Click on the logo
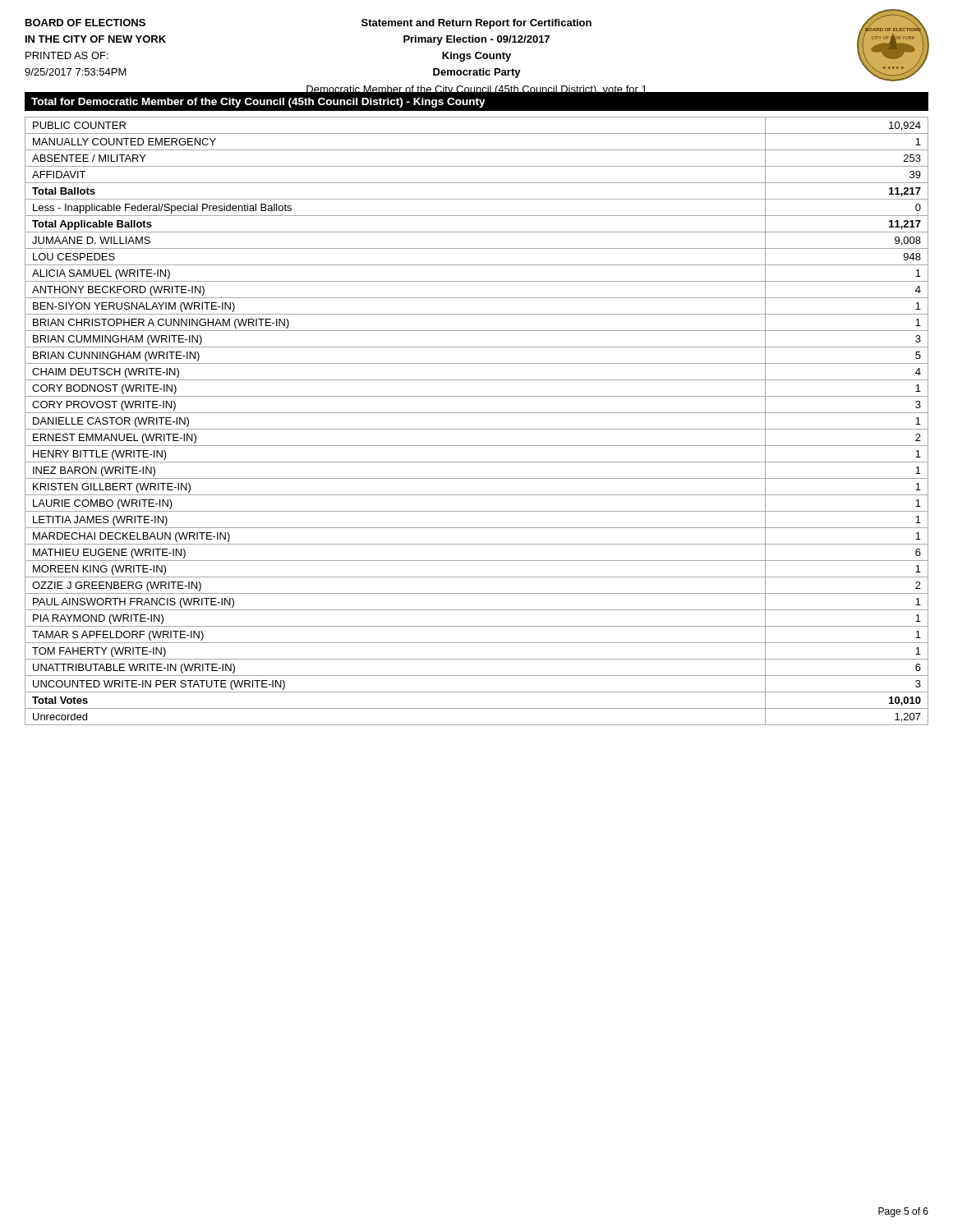This screenshot has height=1232, width=953. tap(893, 45)
